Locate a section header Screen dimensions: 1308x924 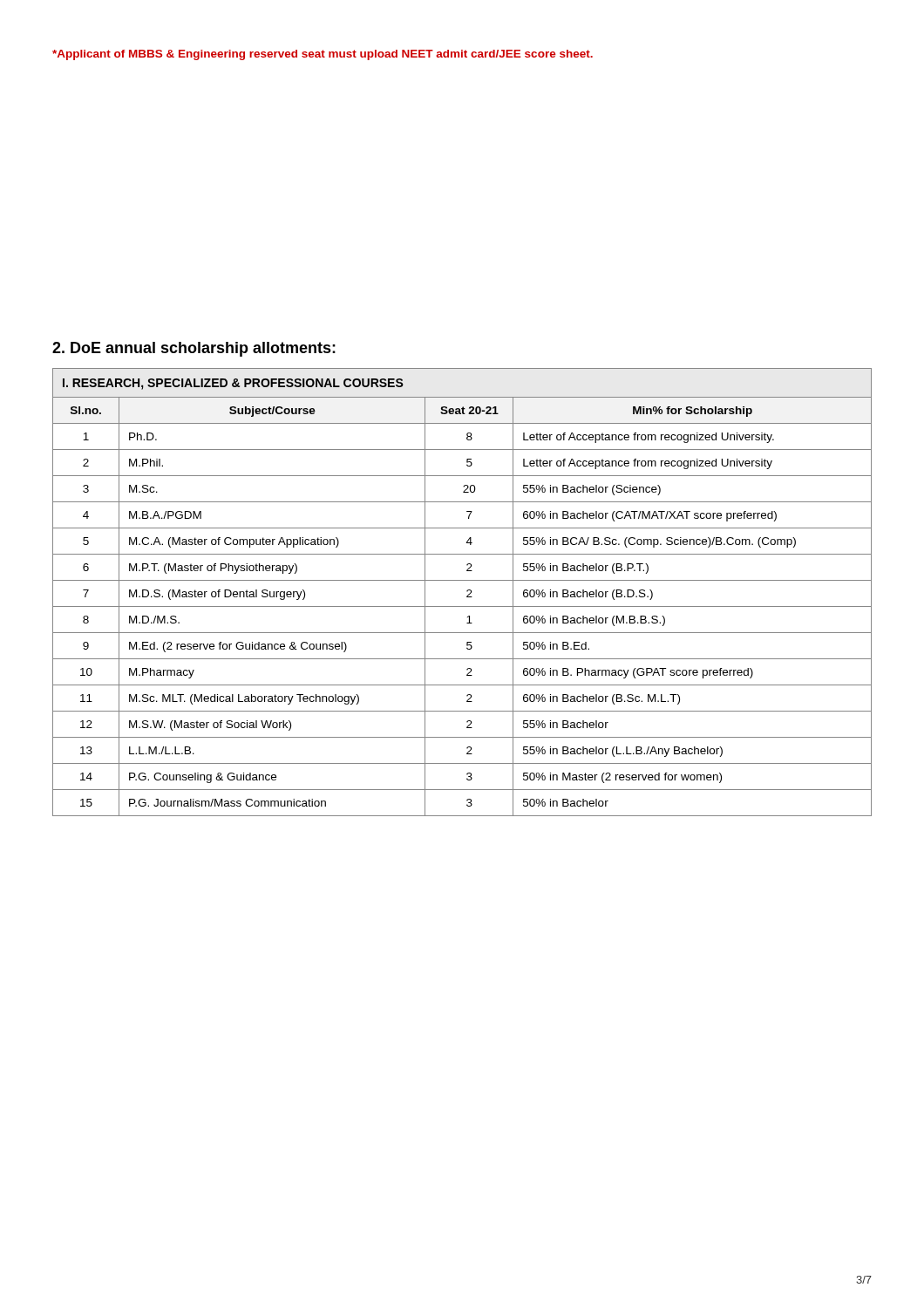(194, 347)
